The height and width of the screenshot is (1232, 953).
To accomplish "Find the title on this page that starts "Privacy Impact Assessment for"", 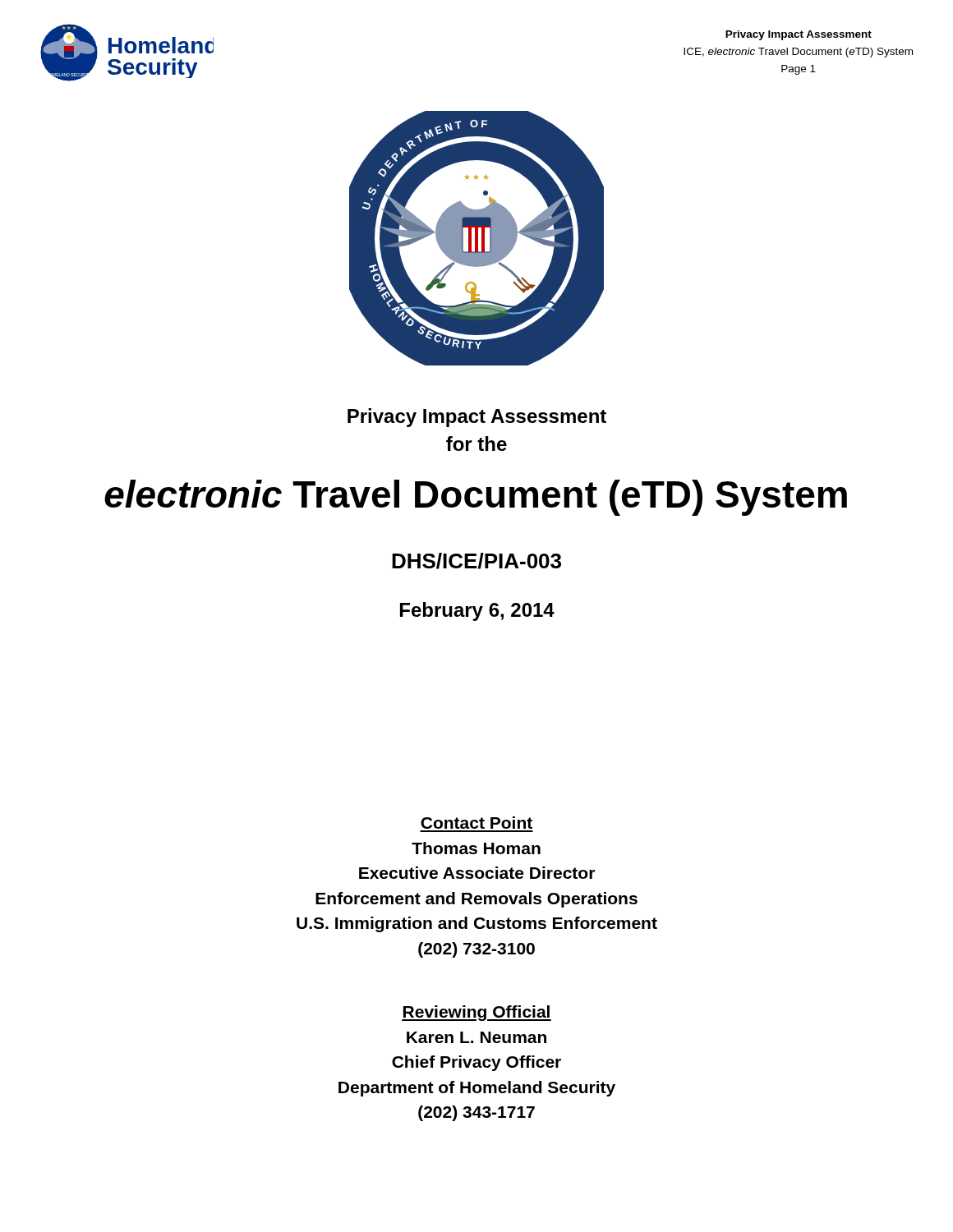I will (476, 460).
